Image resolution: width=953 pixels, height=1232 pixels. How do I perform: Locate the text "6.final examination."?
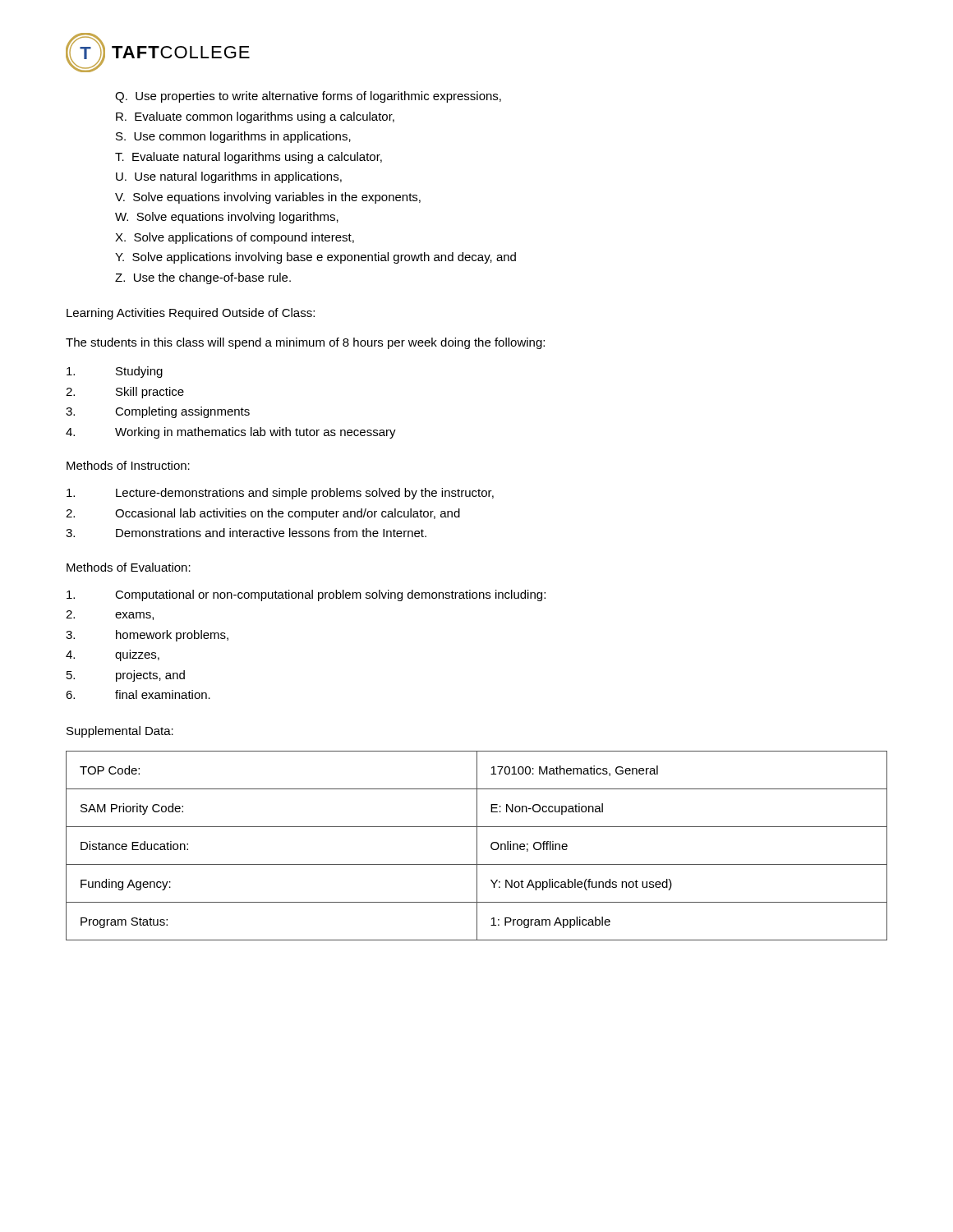[138, 695]
